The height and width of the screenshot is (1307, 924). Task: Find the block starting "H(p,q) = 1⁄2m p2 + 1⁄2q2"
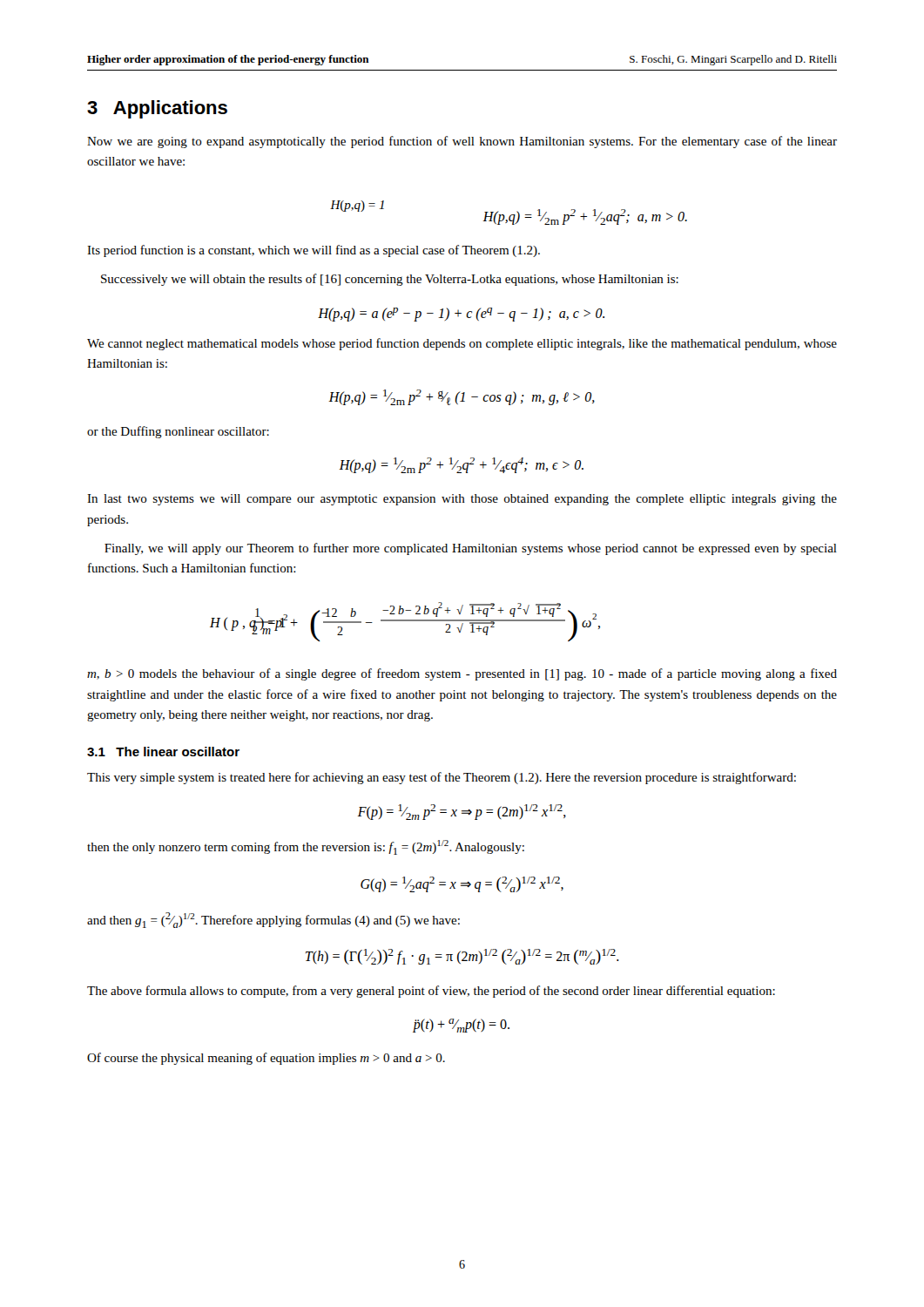pyautogui.click(x=462, y=465)
